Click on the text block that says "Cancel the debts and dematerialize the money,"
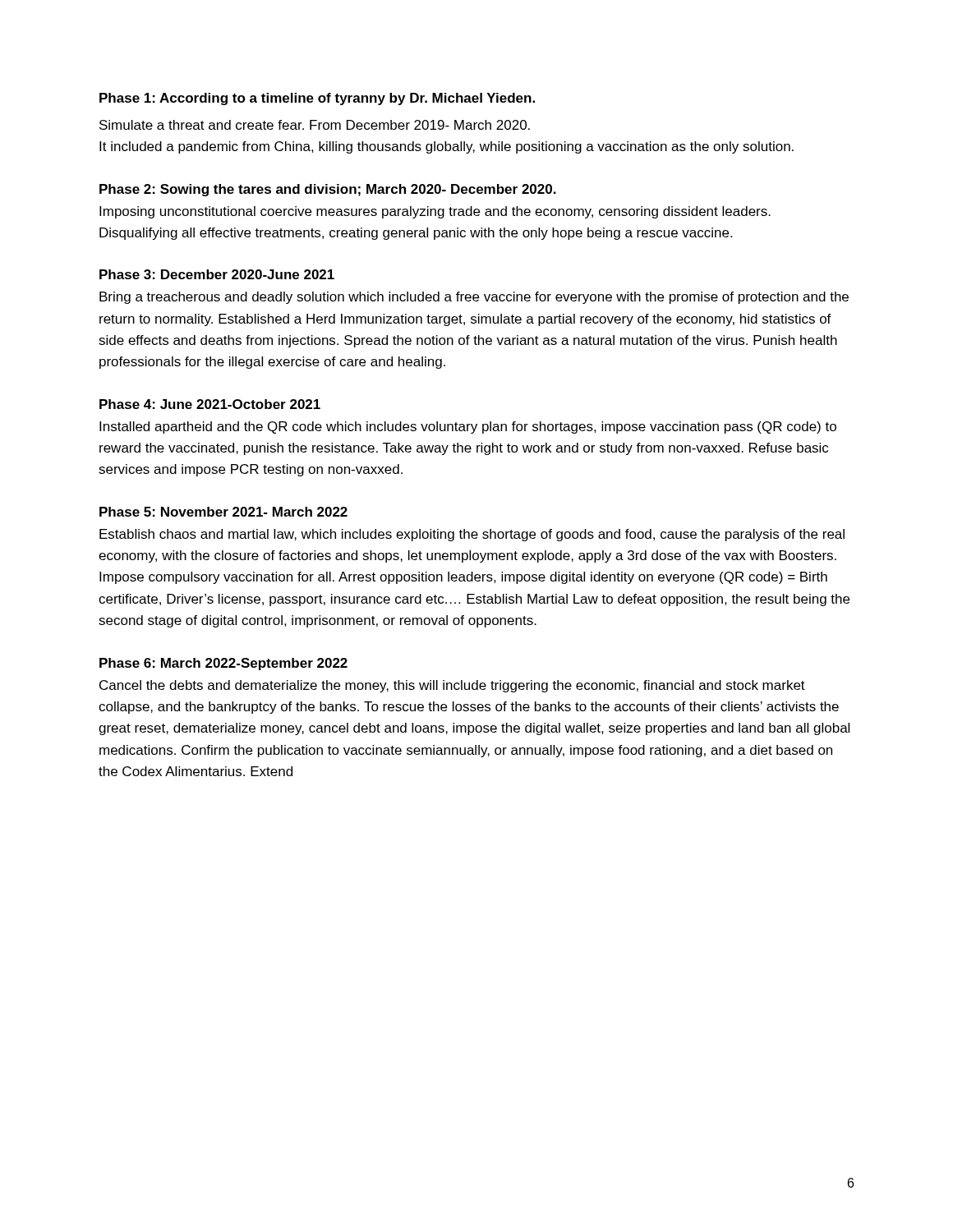 click(475, 728)
